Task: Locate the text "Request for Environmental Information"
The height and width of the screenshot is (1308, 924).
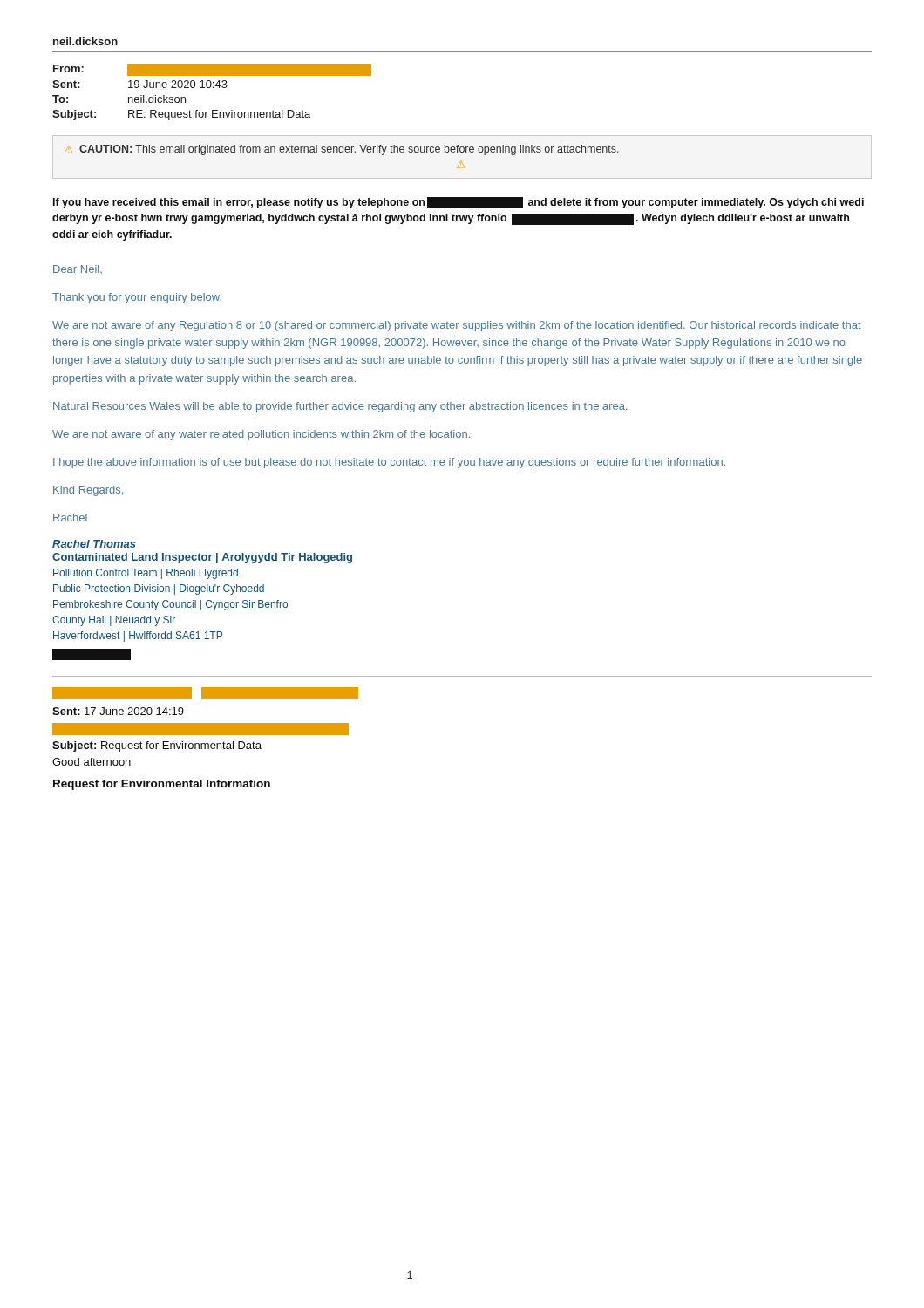Action: [162, 785]
